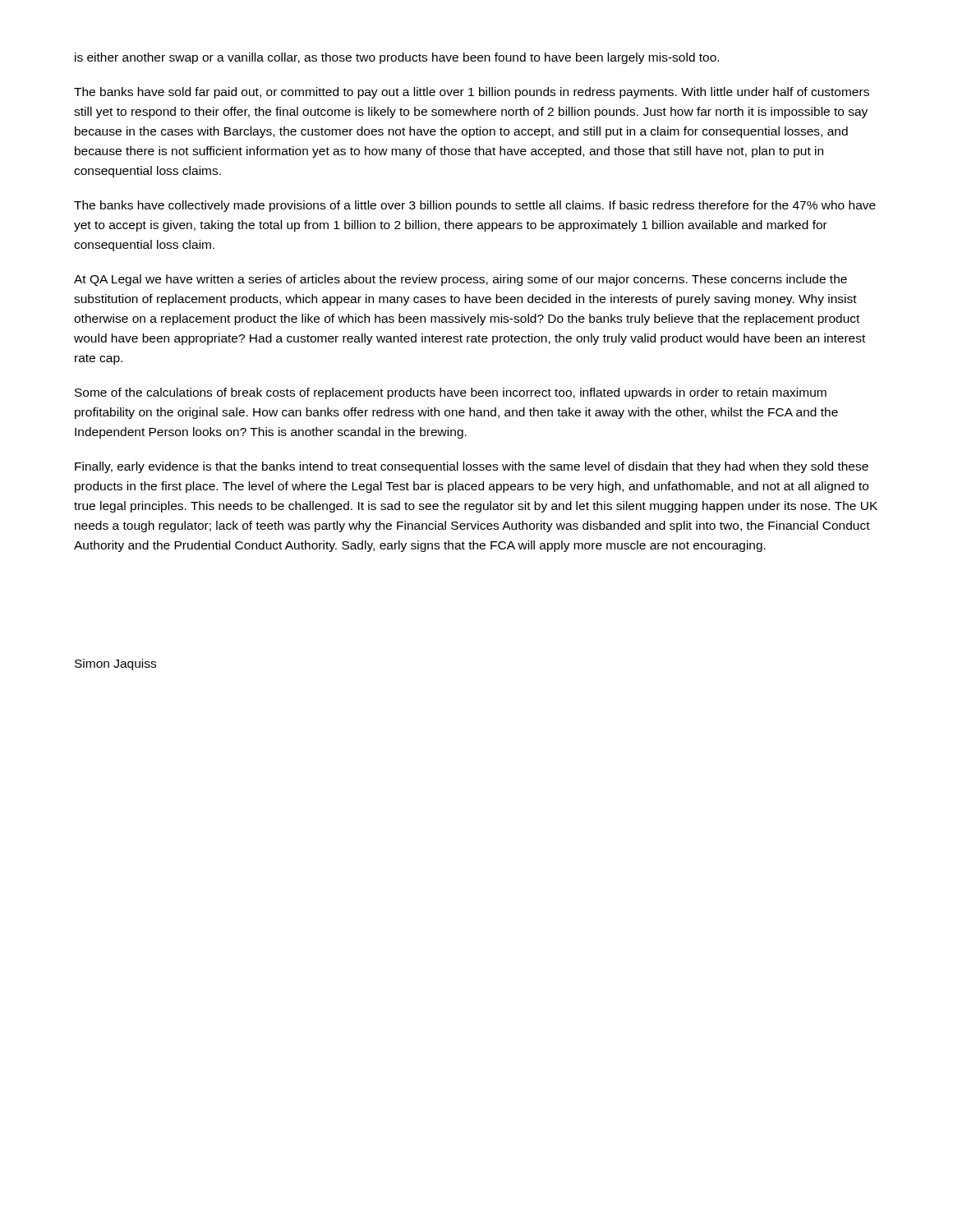
Task: Click on the text block that says "The banks have sold"
Action: (x=472, y=131)
